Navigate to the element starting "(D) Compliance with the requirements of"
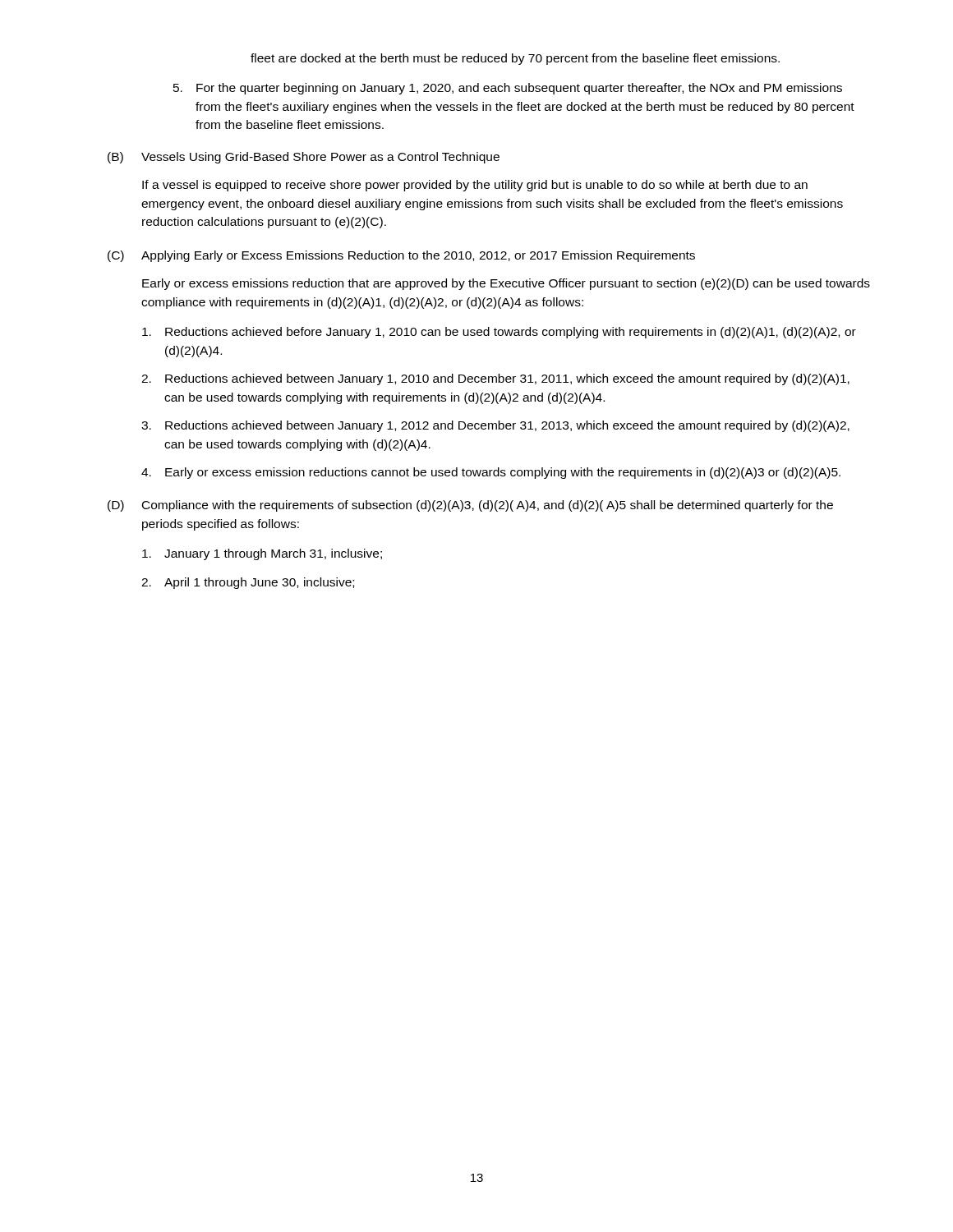 click(x=489, y=515)
